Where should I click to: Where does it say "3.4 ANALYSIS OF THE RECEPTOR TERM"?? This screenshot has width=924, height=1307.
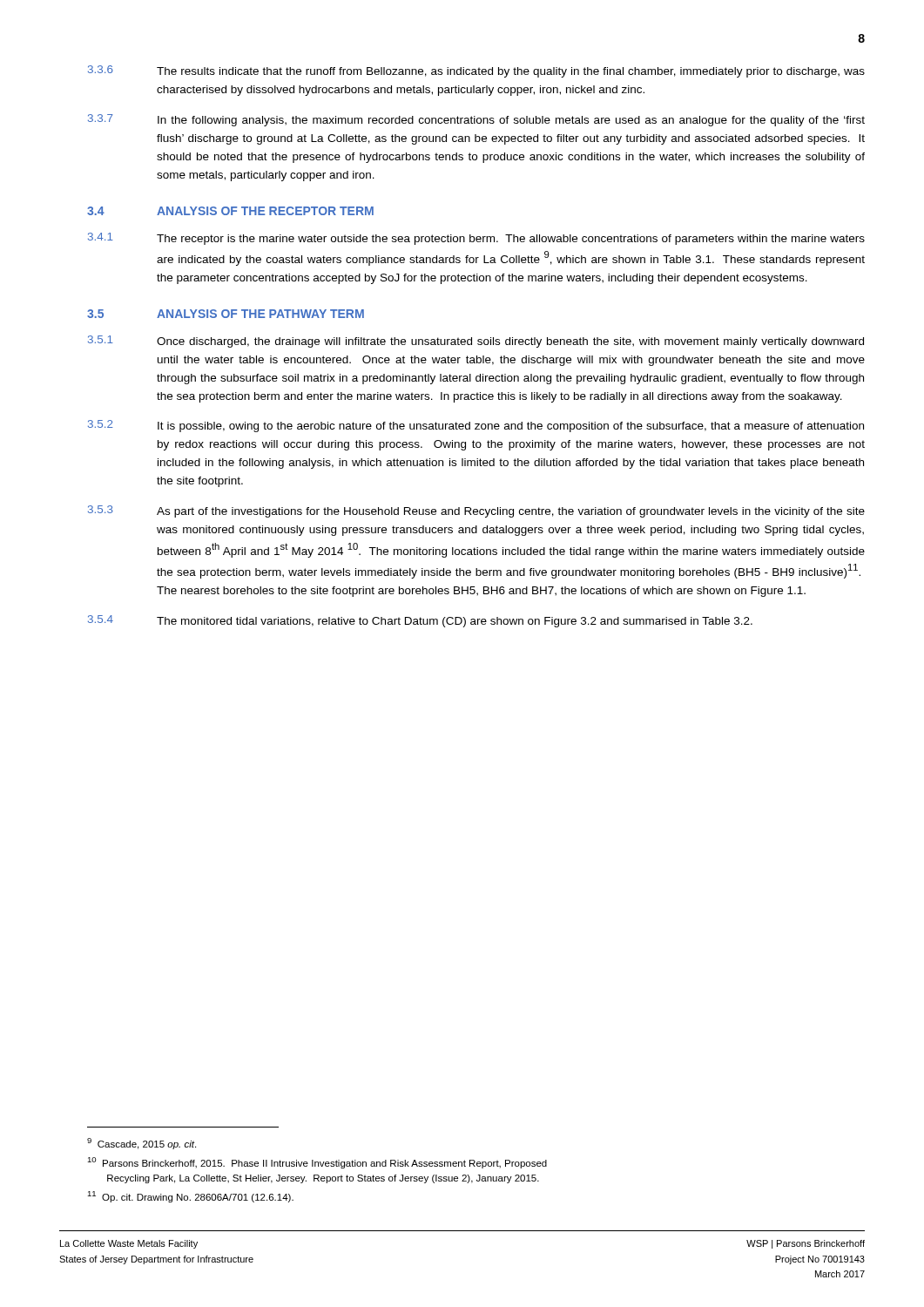click(230, 211)
